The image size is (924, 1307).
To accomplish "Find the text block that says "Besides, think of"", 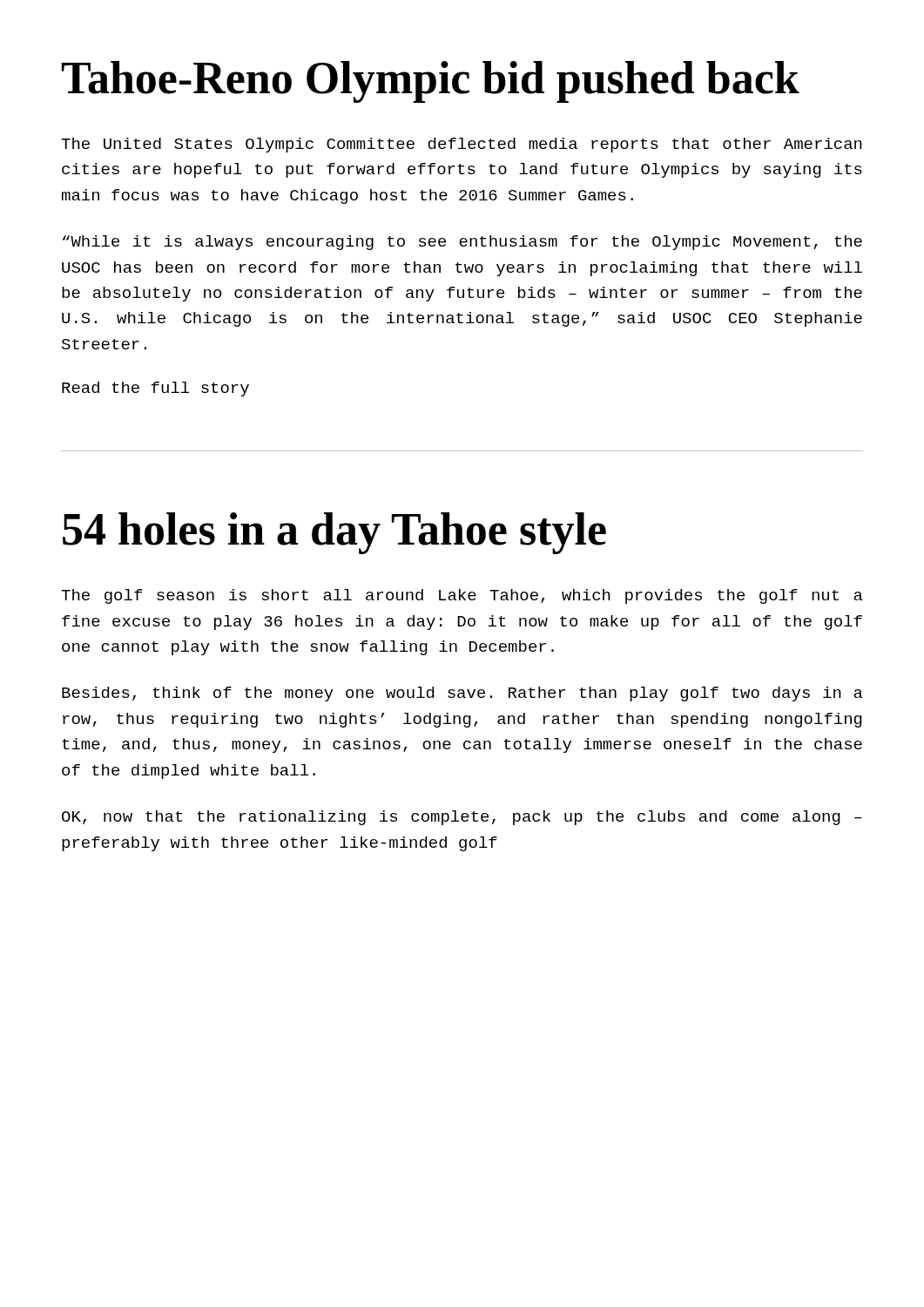I will coord(462,732).
